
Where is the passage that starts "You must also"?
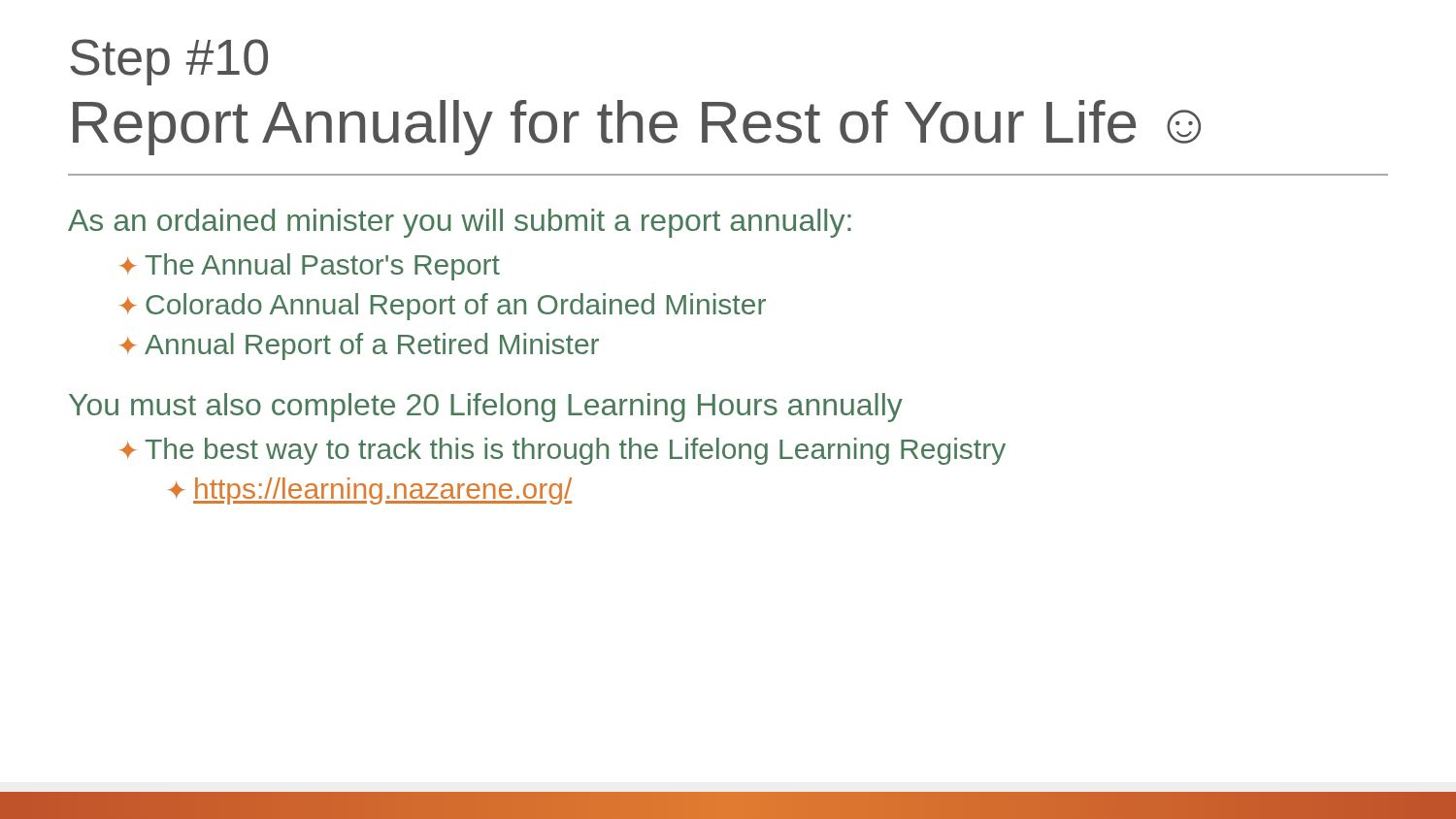(485, 405)
